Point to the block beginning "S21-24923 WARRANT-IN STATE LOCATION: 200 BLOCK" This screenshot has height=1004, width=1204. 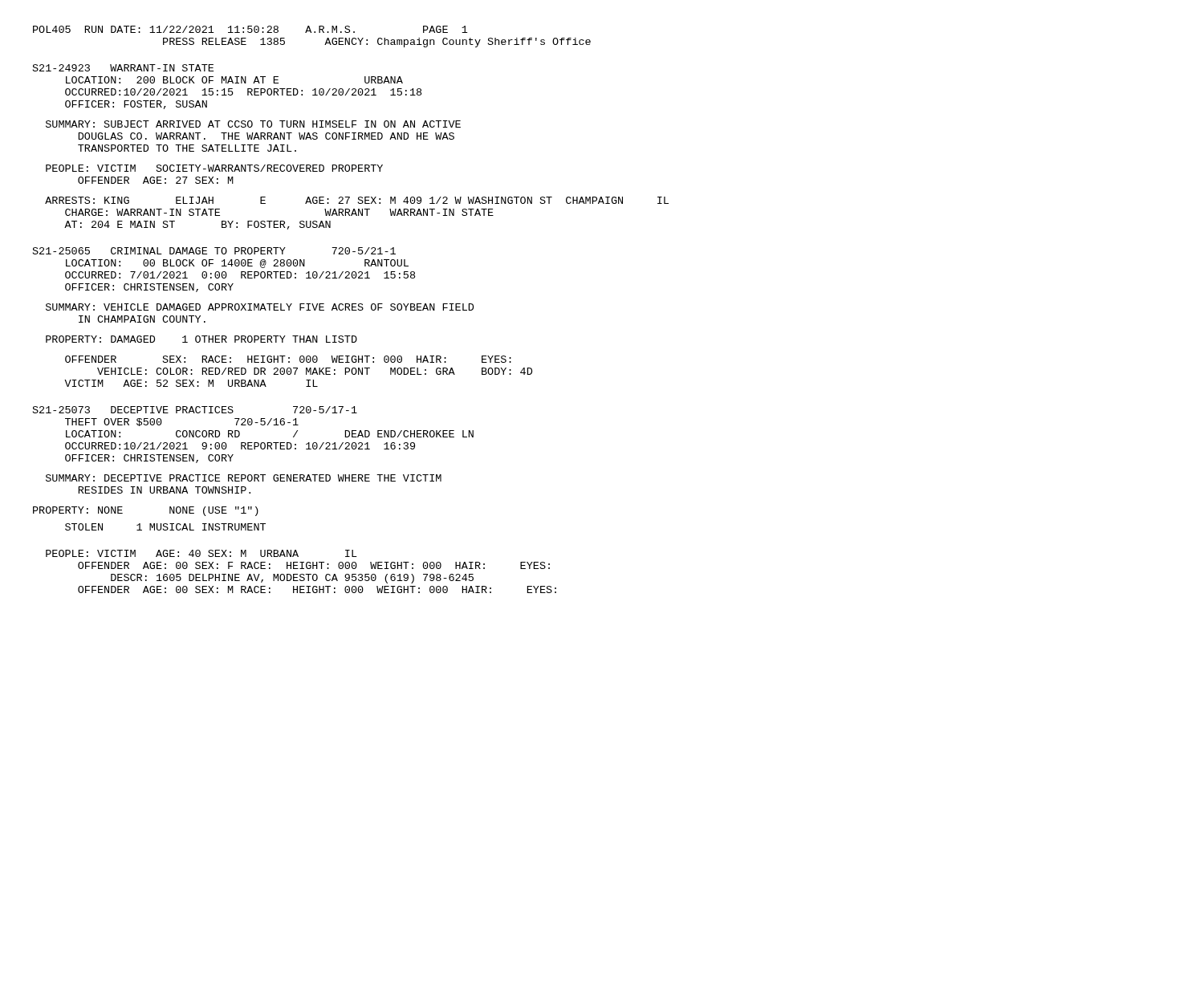coord(227,87)
